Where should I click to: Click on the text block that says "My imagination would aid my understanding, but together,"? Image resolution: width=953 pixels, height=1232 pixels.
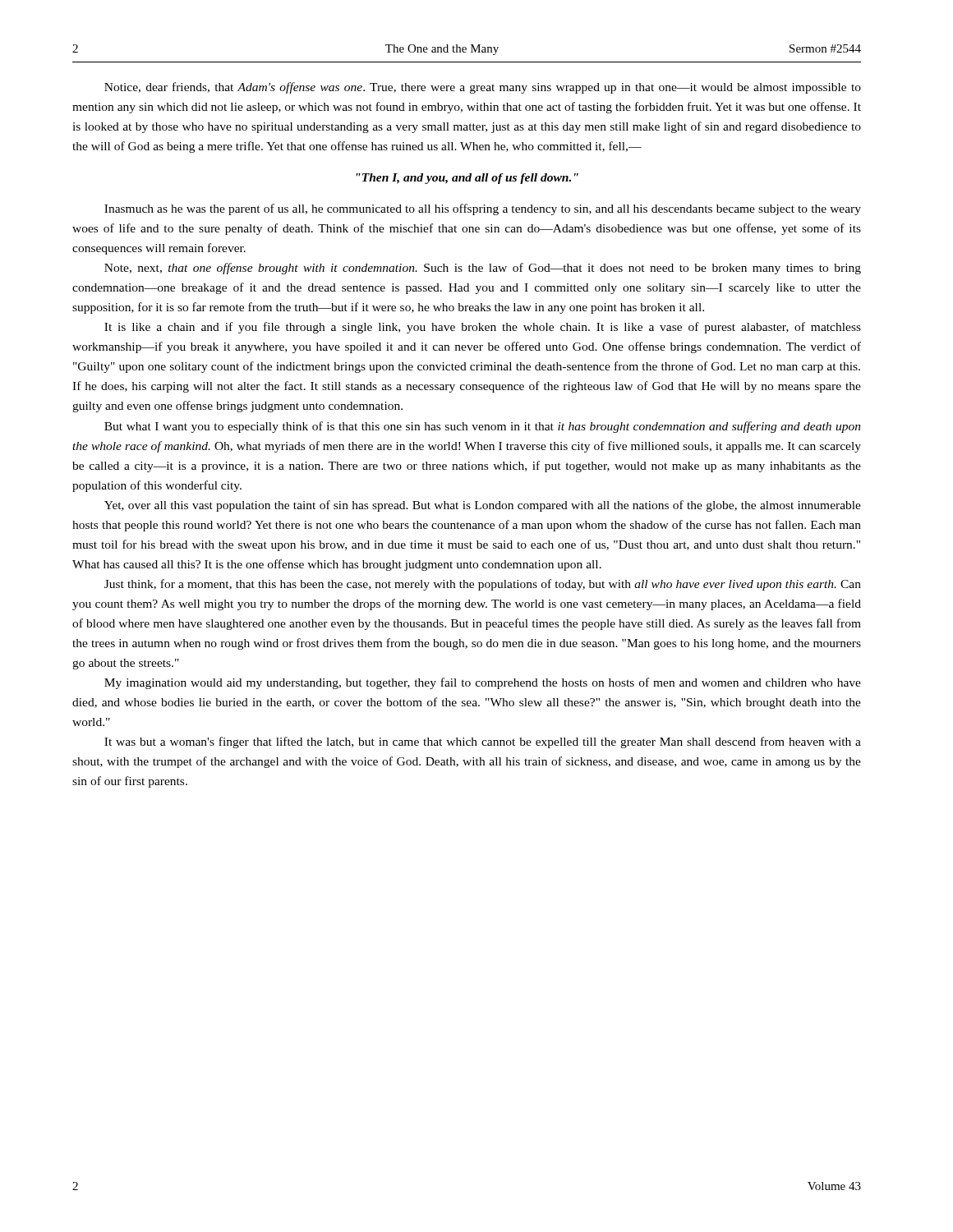(x=467, y=702)
